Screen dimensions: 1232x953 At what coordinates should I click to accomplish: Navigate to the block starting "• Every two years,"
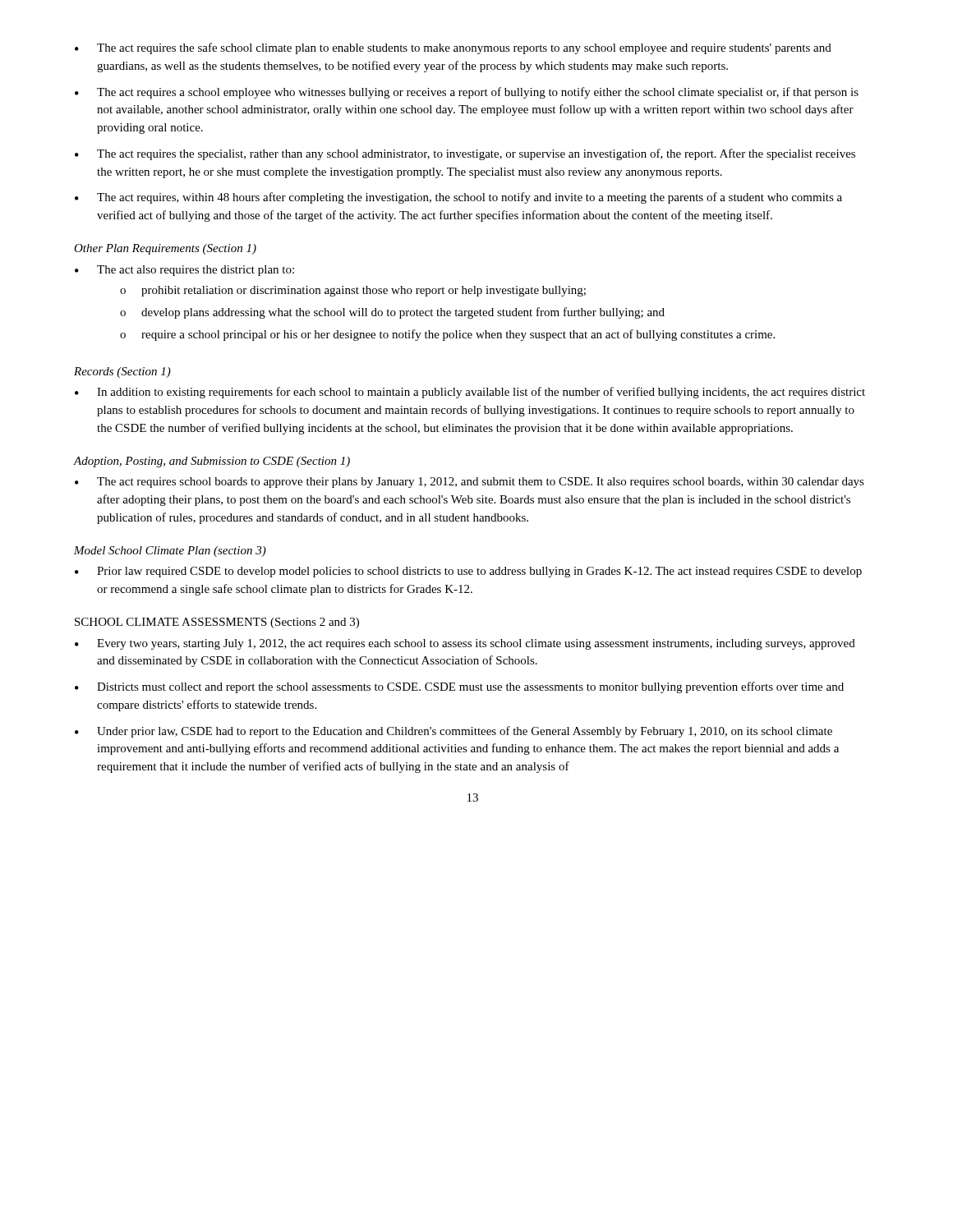pyautogui.click(x=472, y=652)
